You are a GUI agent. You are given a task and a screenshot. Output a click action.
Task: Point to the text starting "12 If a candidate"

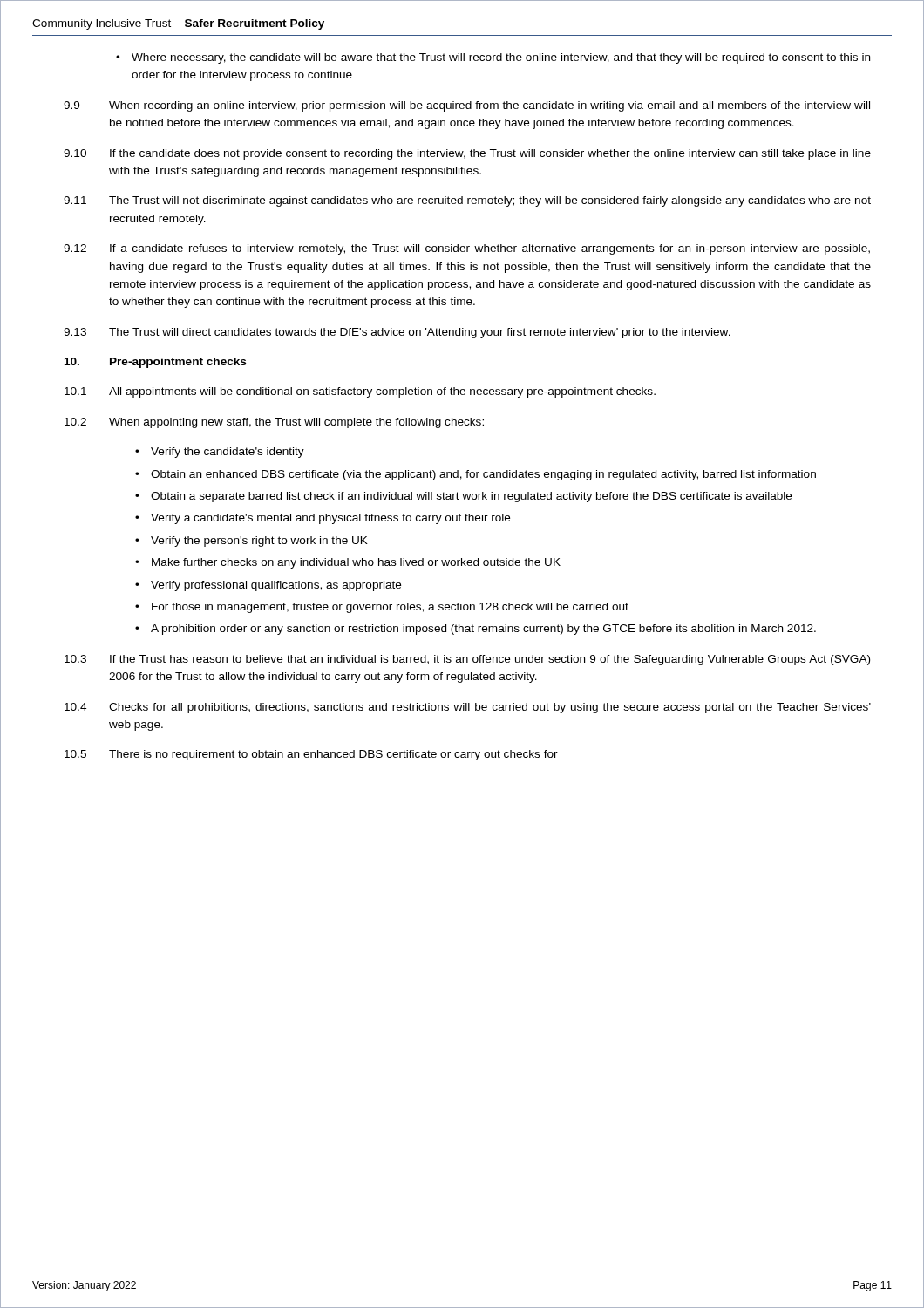click(x=467, y=275)
